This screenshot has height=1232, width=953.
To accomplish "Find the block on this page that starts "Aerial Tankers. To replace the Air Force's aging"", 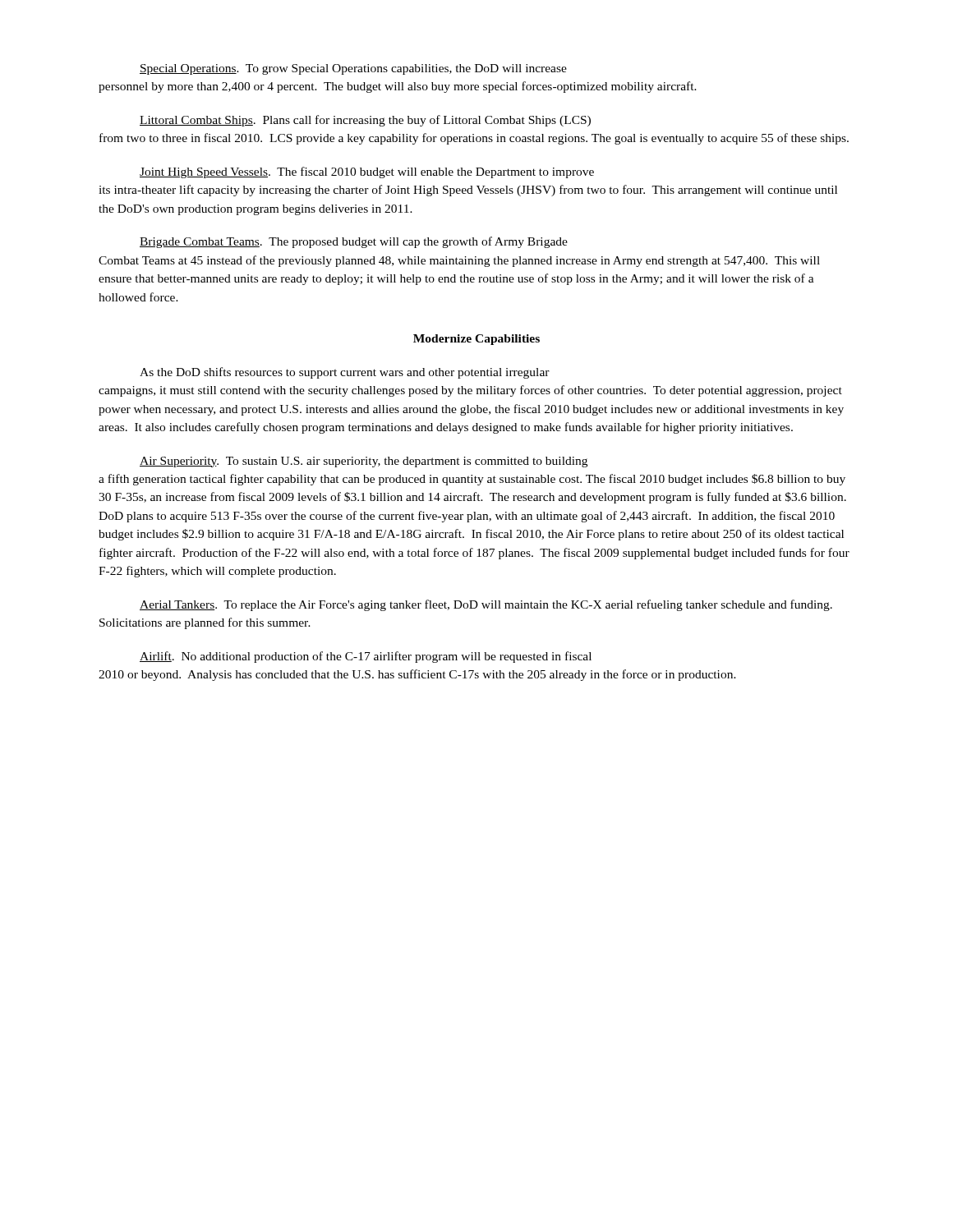I will coord(476,614).
